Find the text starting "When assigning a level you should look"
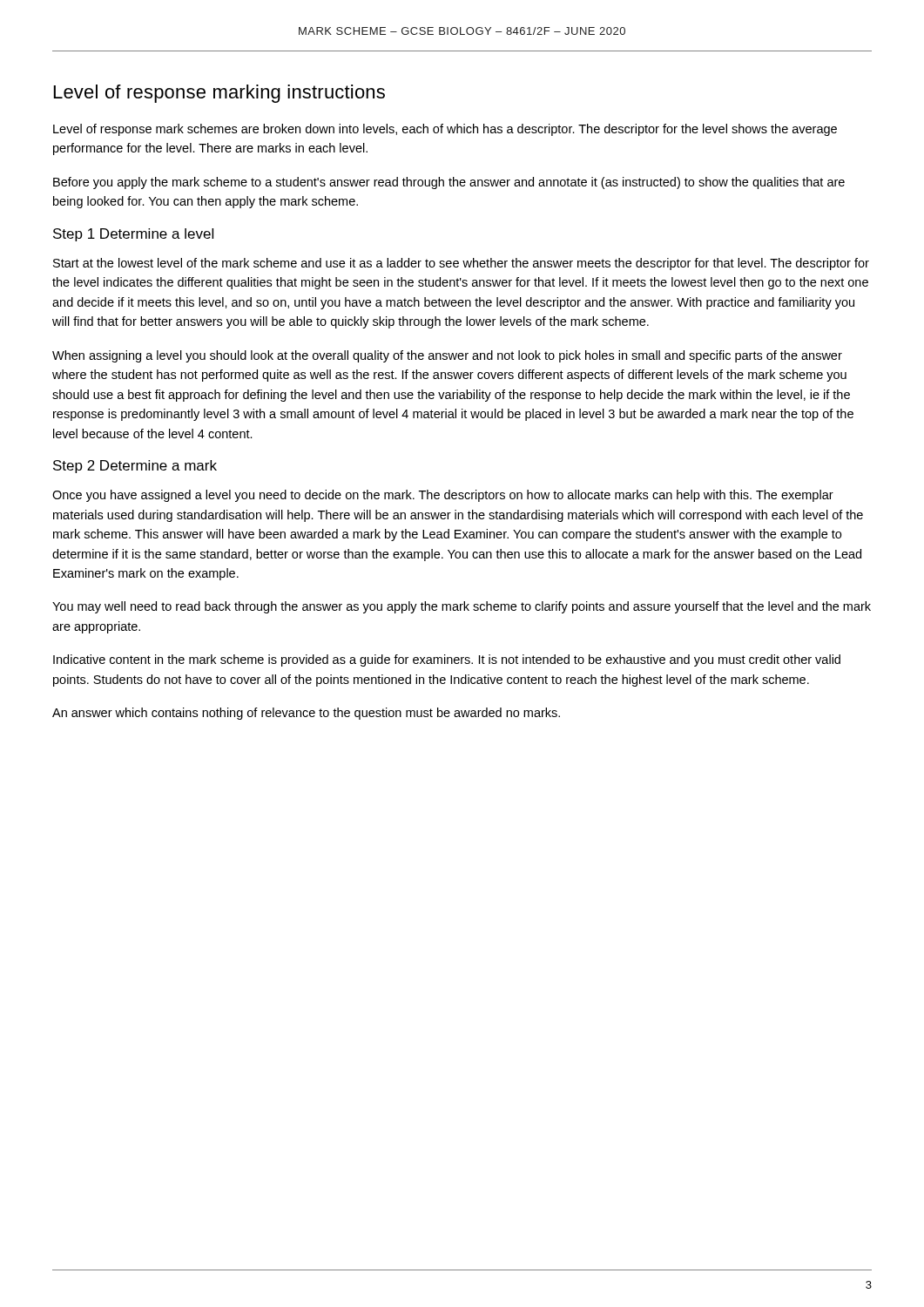 pyautogui.click(x=453, y=394)
